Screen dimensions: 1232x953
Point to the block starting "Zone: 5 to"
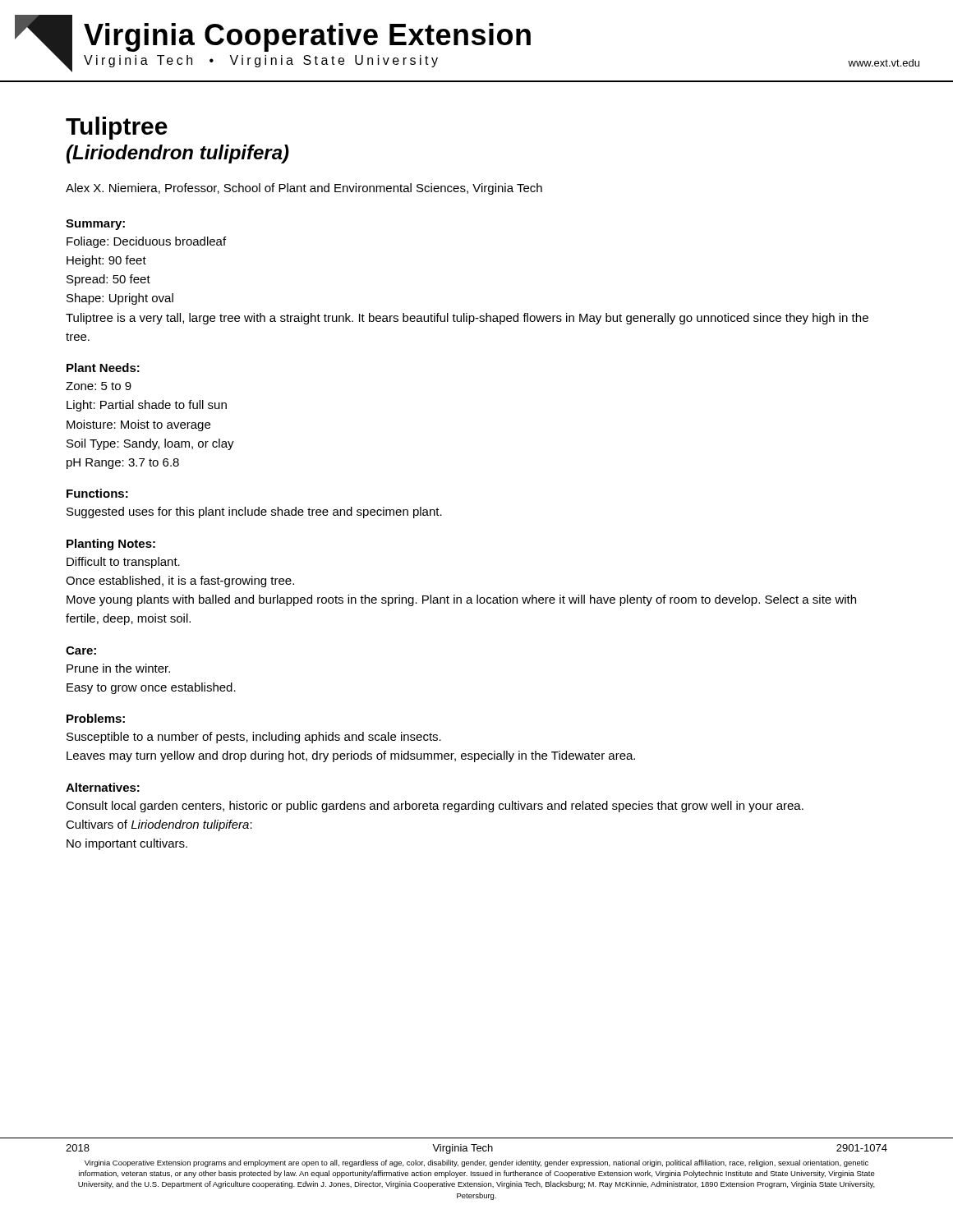tap(150, 424)
